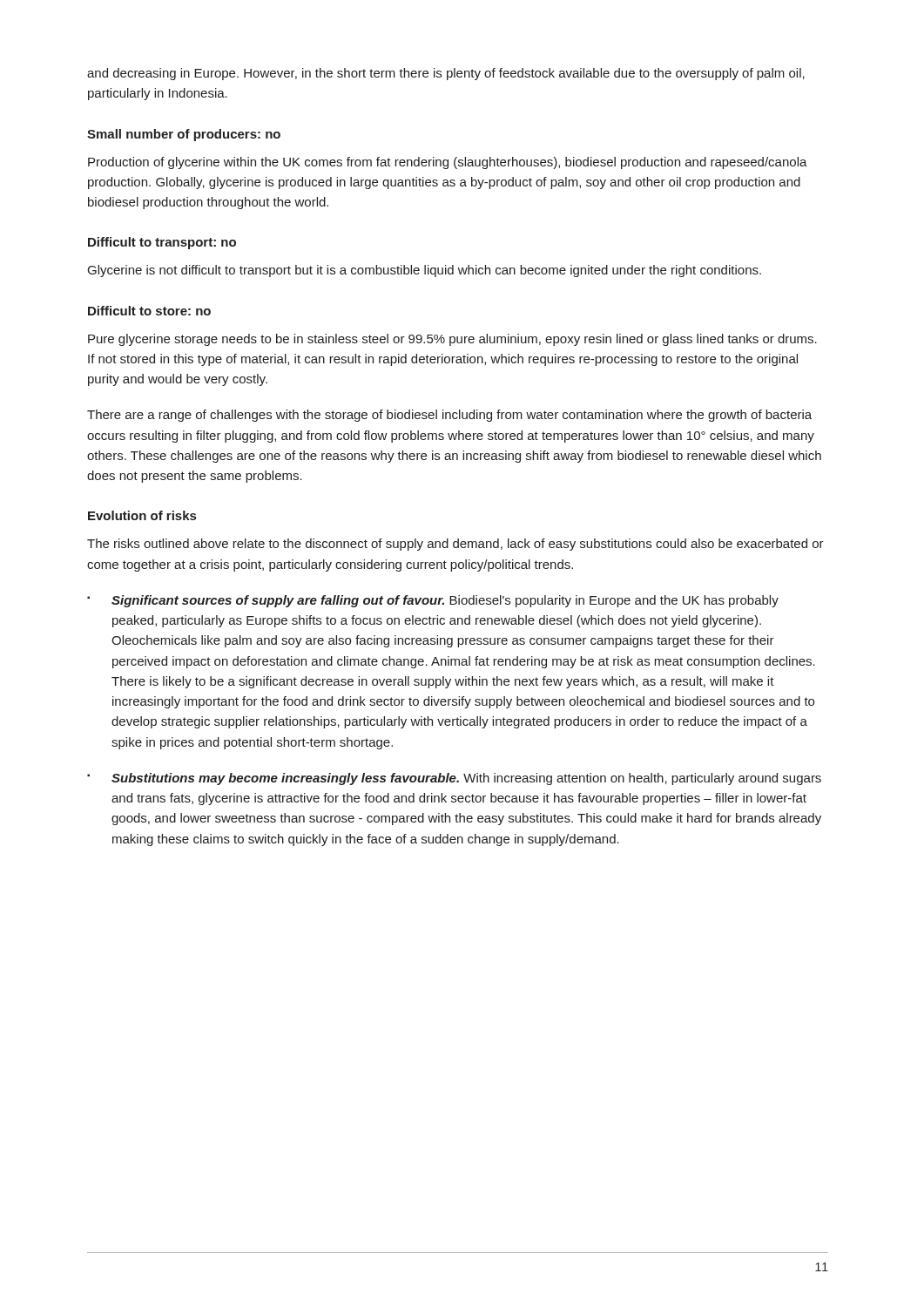924x1307 pixels.
Task: Find the region starting "Pure glycerine storage needs"
Action: pyautogui.click(x=452, y=358)
